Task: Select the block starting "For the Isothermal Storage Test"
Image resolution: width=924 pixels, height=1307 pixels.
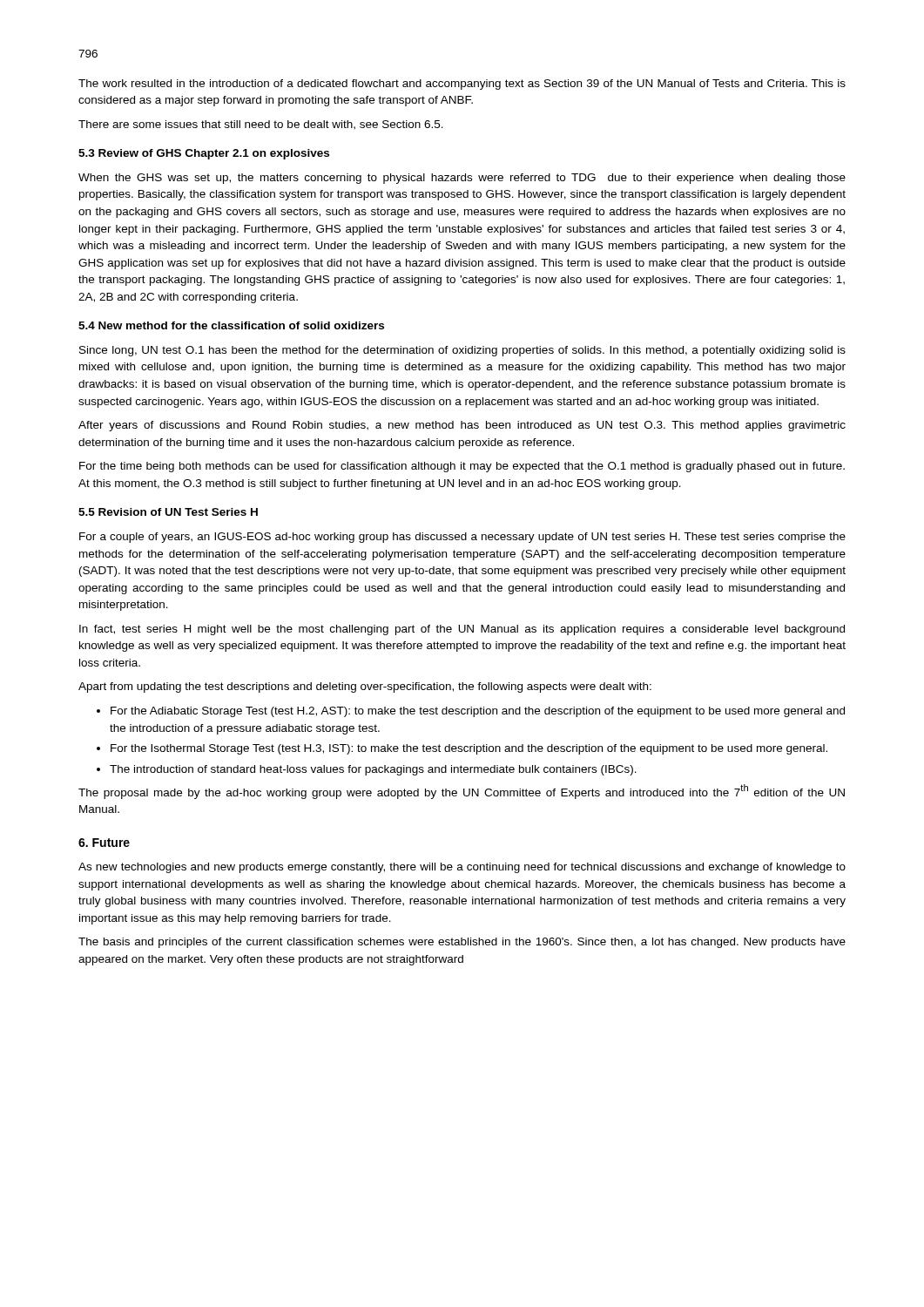Action: coord(469,748)
